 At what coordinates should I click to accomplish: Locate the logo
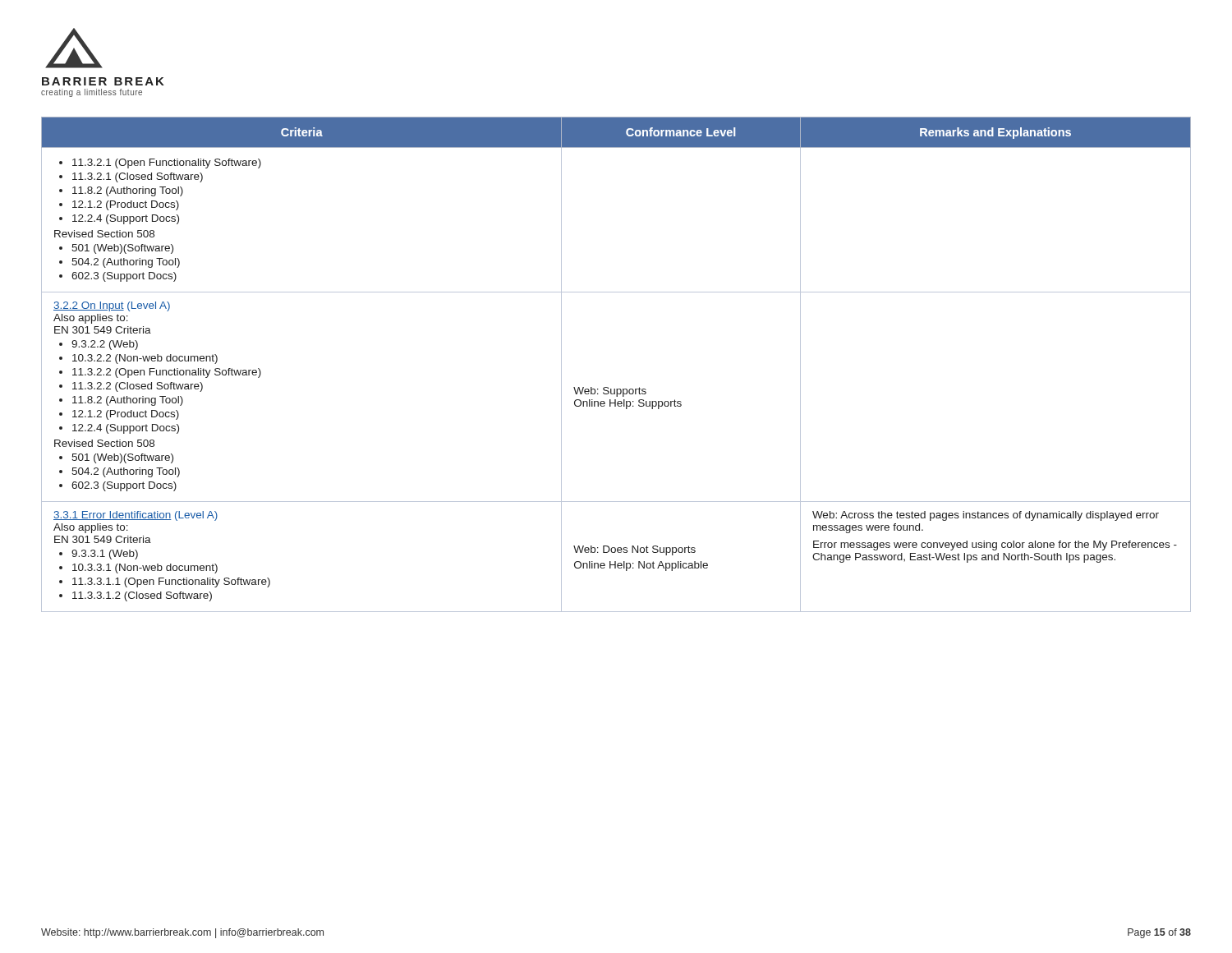pos(616,61)
